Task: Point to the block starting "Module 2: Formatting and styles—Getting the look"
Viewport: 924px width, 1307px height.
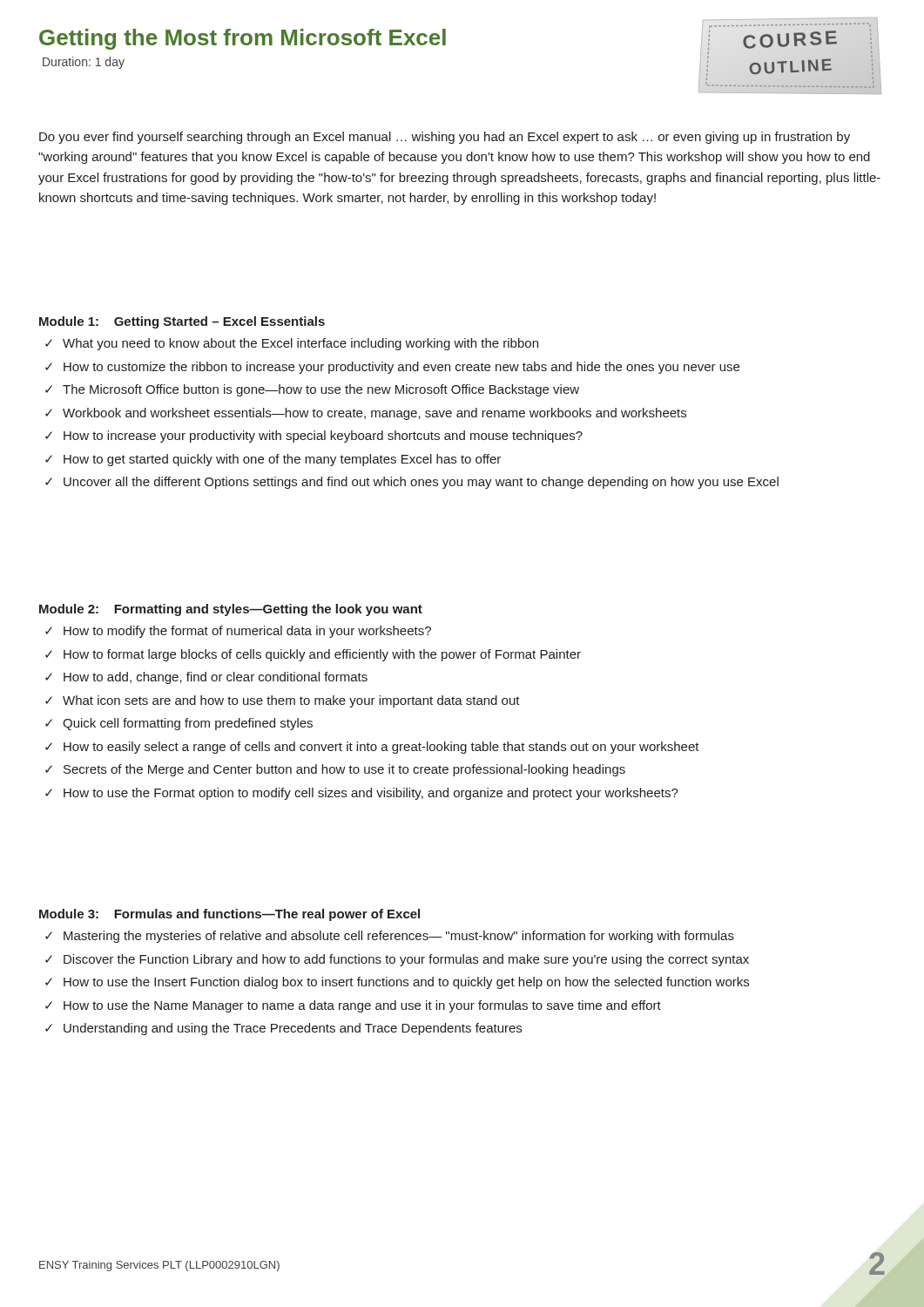Action: pos(230,609)
